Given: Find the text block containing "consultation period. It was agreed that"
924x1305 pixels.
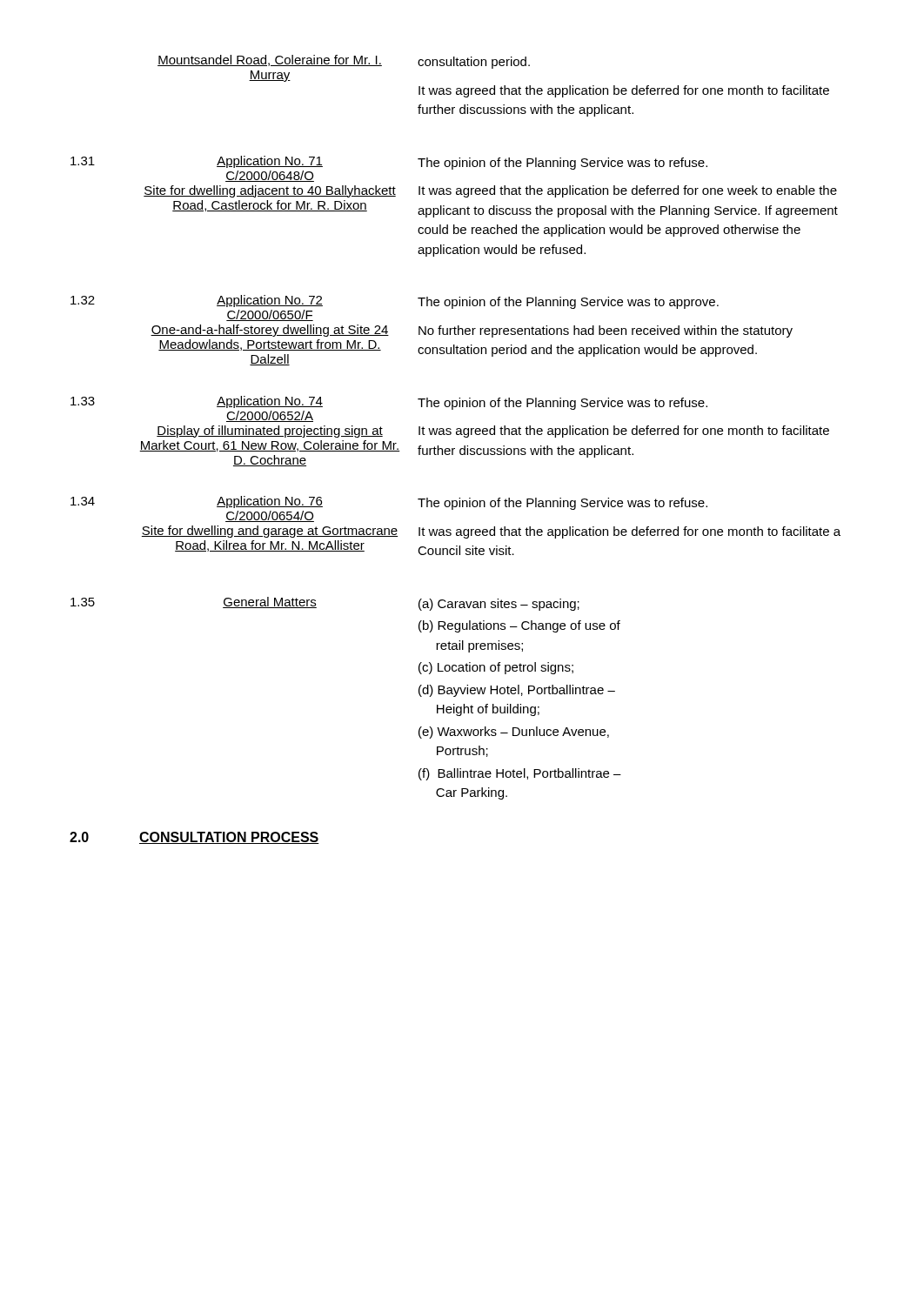Looking at the screenshot, I should 636,86.
